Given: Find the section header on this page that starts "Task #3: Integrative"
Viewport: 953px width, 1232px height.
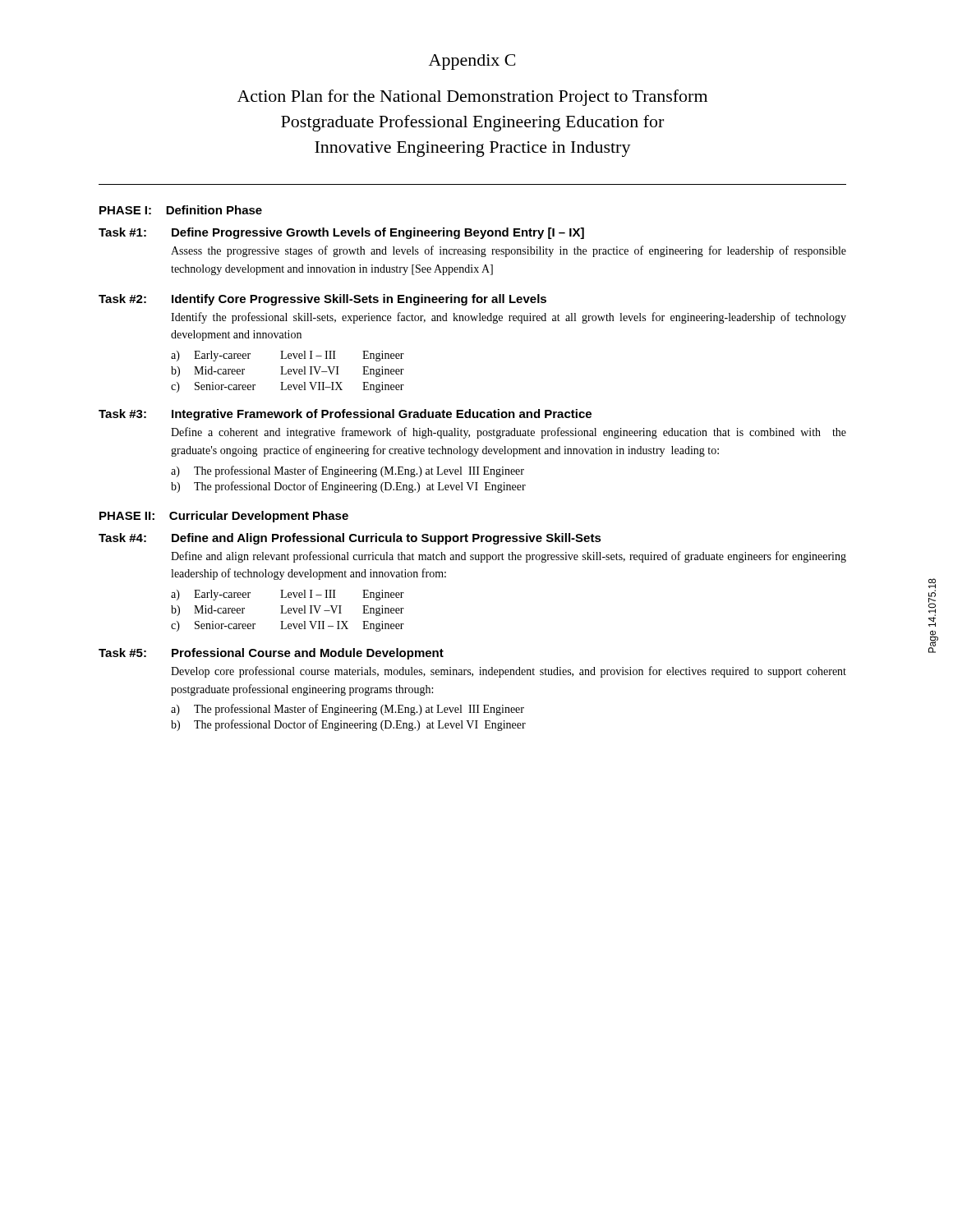Looking at the screenshot, I should click(345, 414).
